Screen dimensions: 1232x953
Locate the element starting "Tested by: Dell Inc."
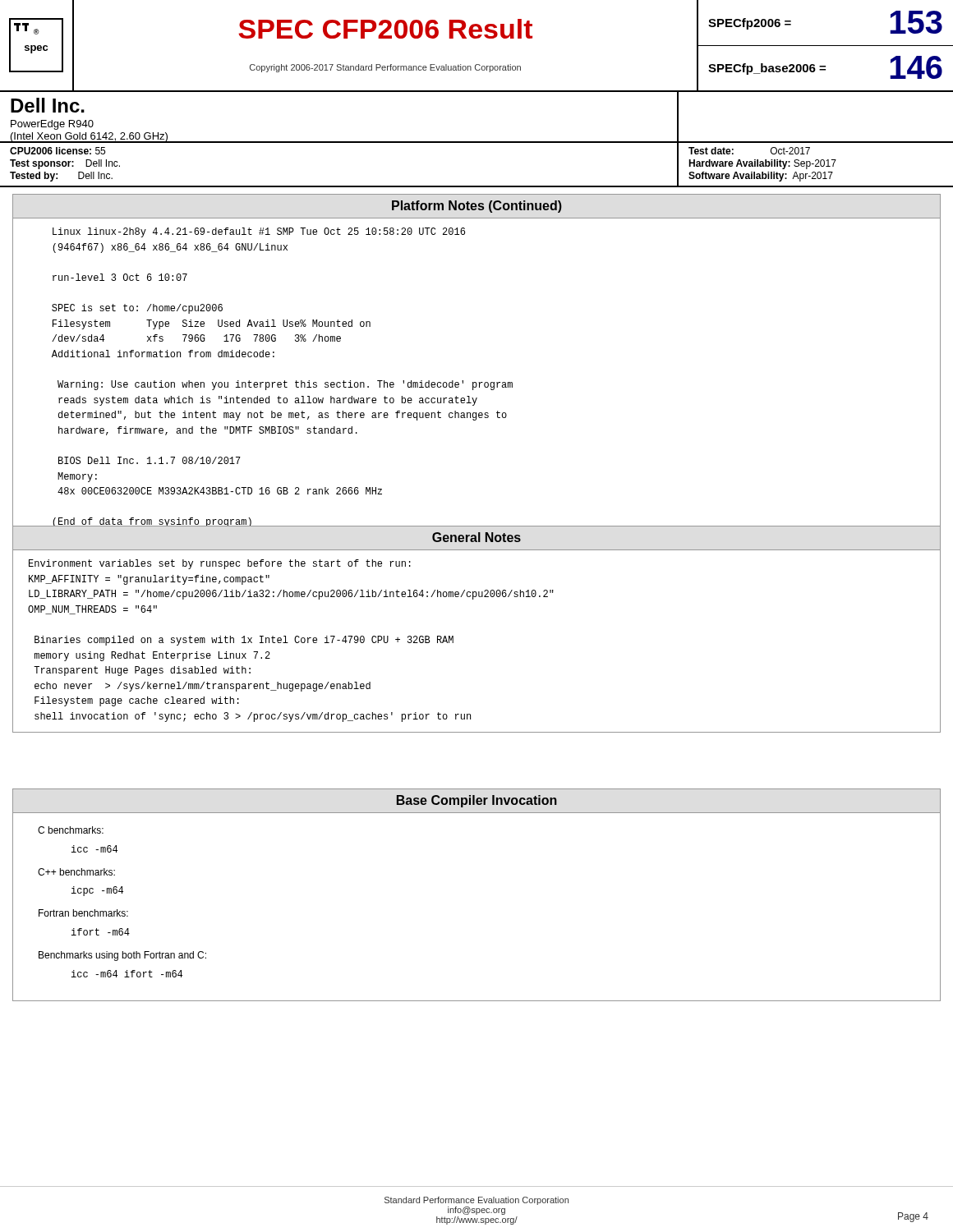coord(62,176)
